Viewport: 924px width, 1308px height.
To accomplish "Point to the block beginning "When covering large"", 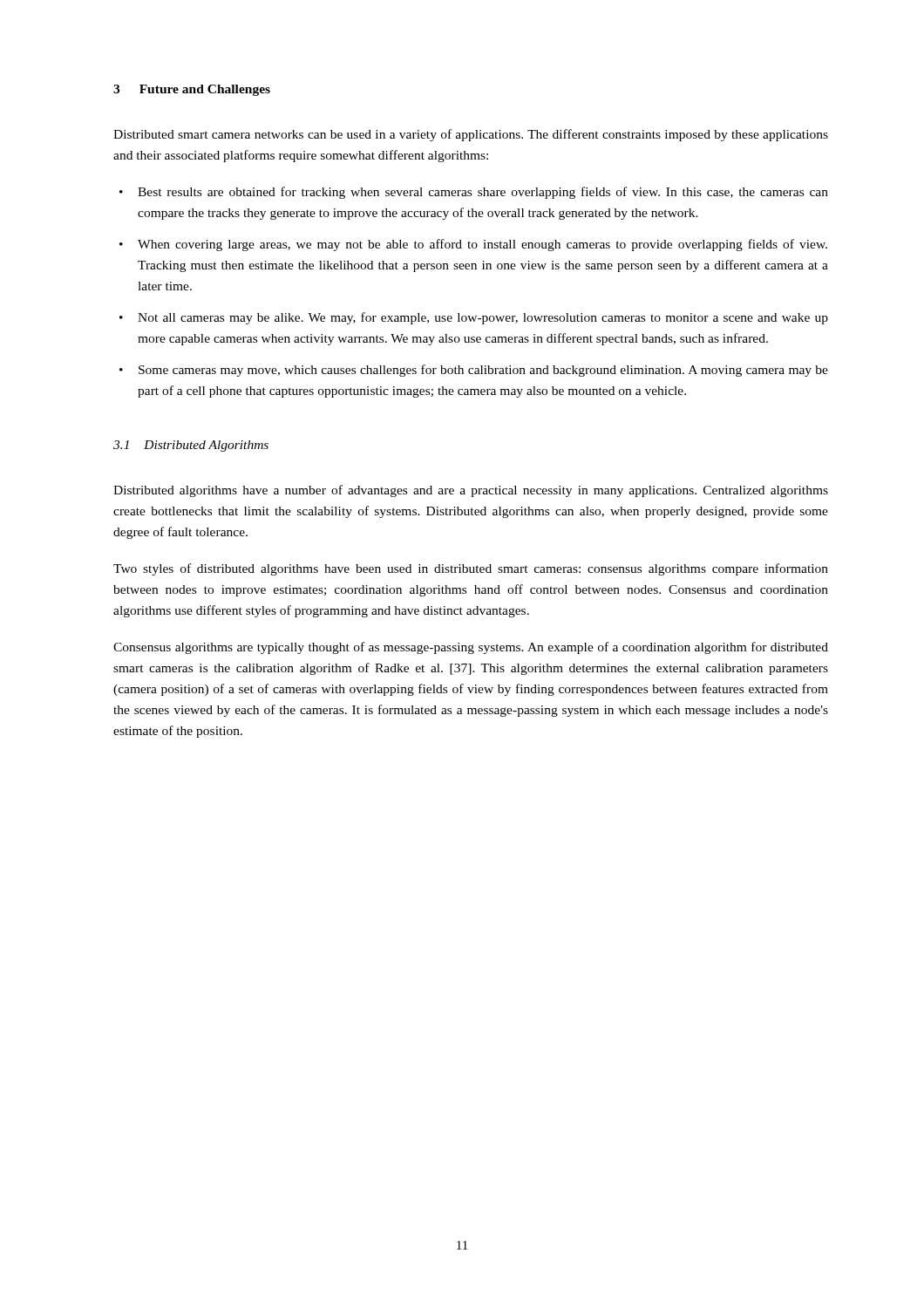I will pyautogui.click(x=483, y=265).
